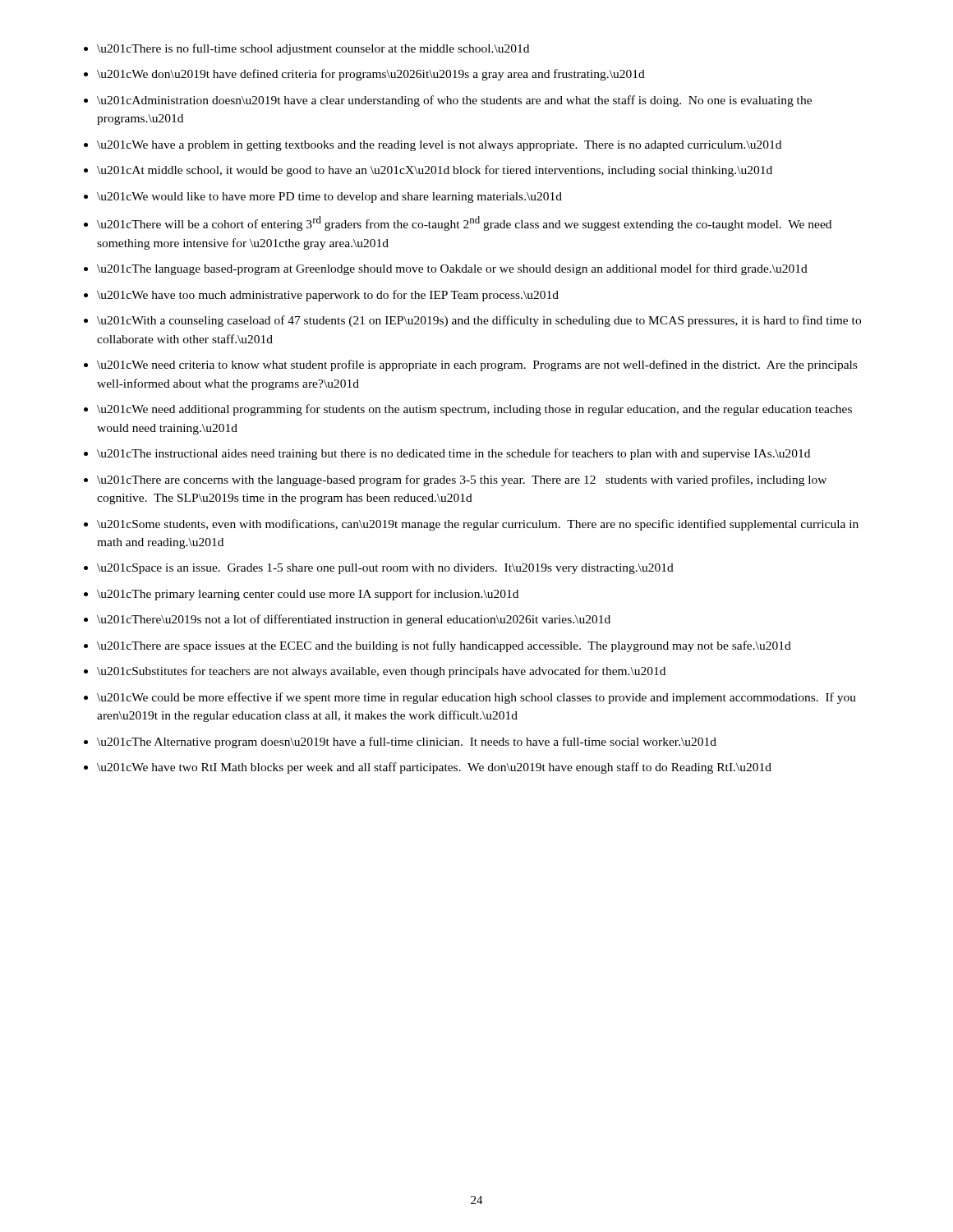
Task: Find the text starting "\u201cThe instructional aides need training"
Action: click(454, 453)
